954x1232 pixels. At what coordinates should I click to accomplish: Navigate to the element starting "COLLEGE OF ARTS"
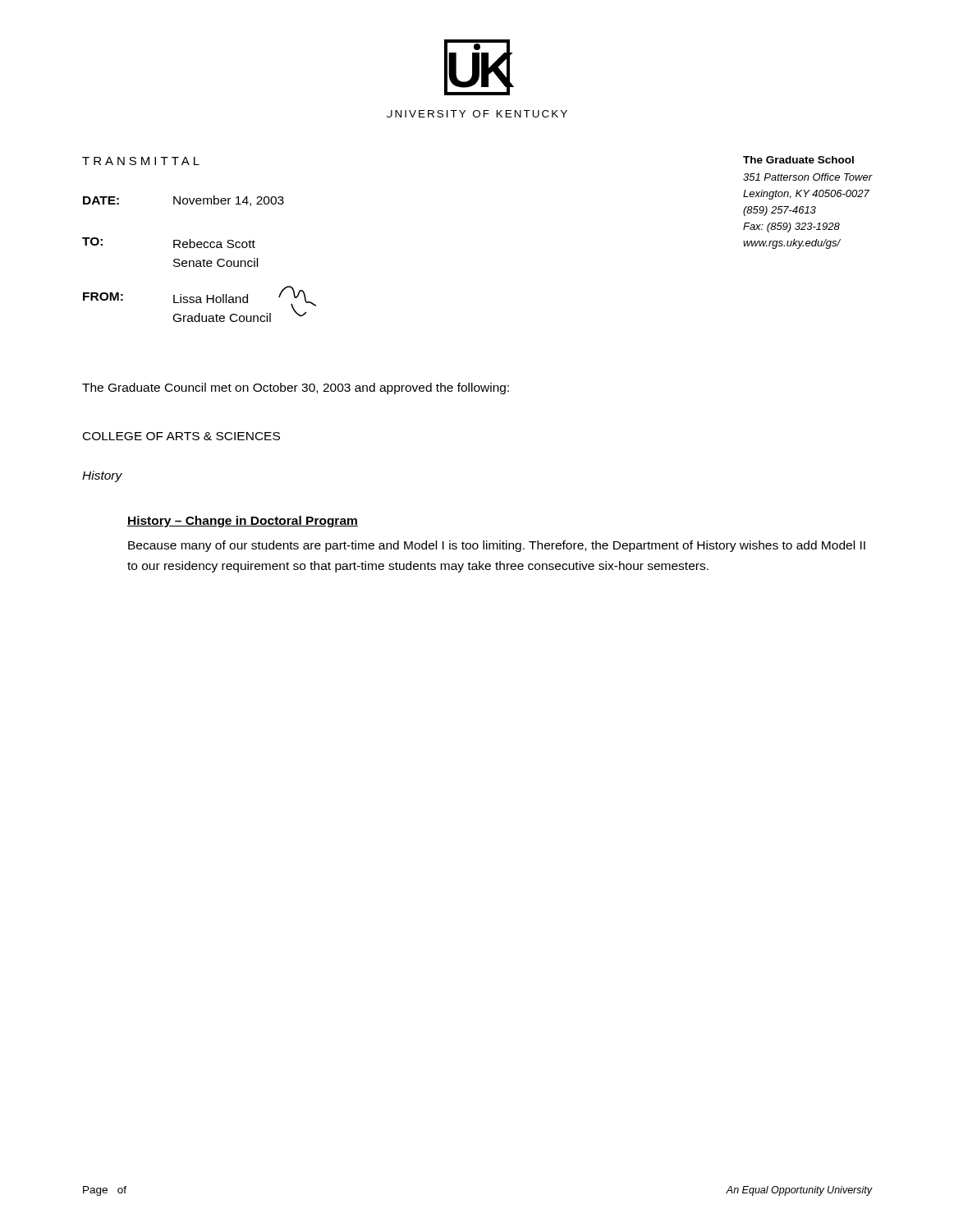click(x=181, y=436)
